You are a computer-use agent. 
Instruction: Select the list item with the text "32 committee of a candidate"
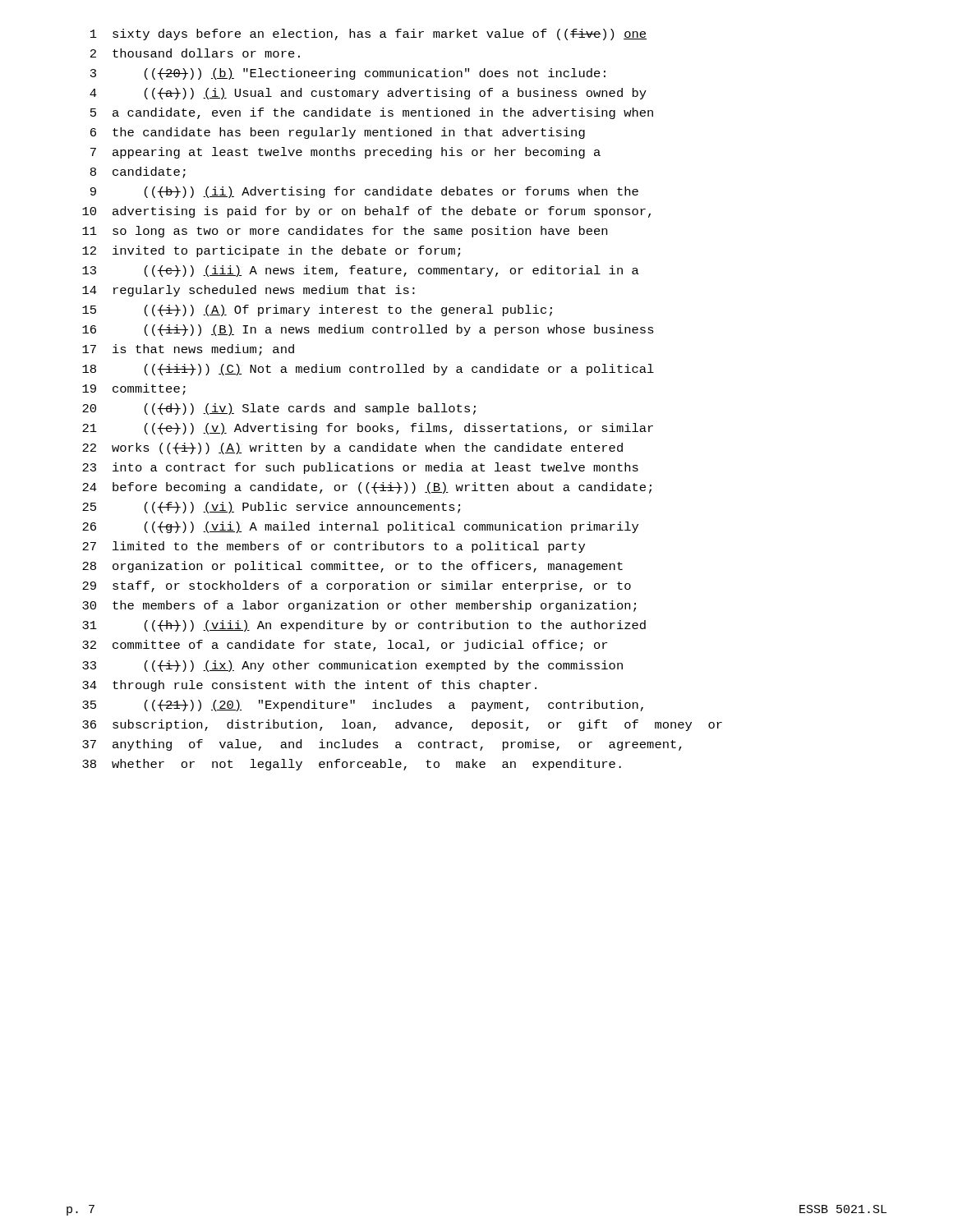click(476, 646)
